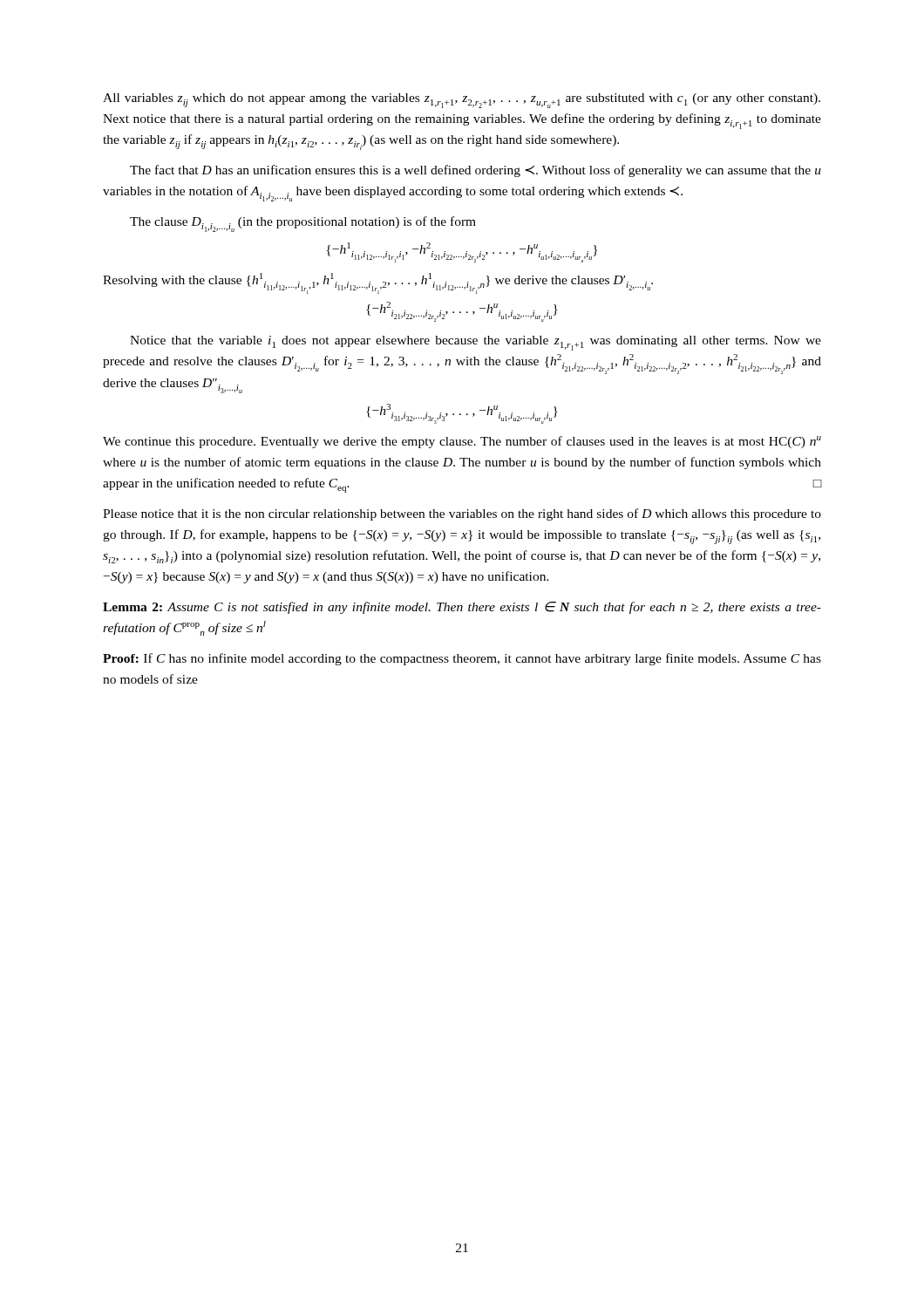Screen dimensions: 1308x924
Task: Find the passage starting "The clause Di1,i2,...,iu (in the propositional notation) is"
Action: 462,221
